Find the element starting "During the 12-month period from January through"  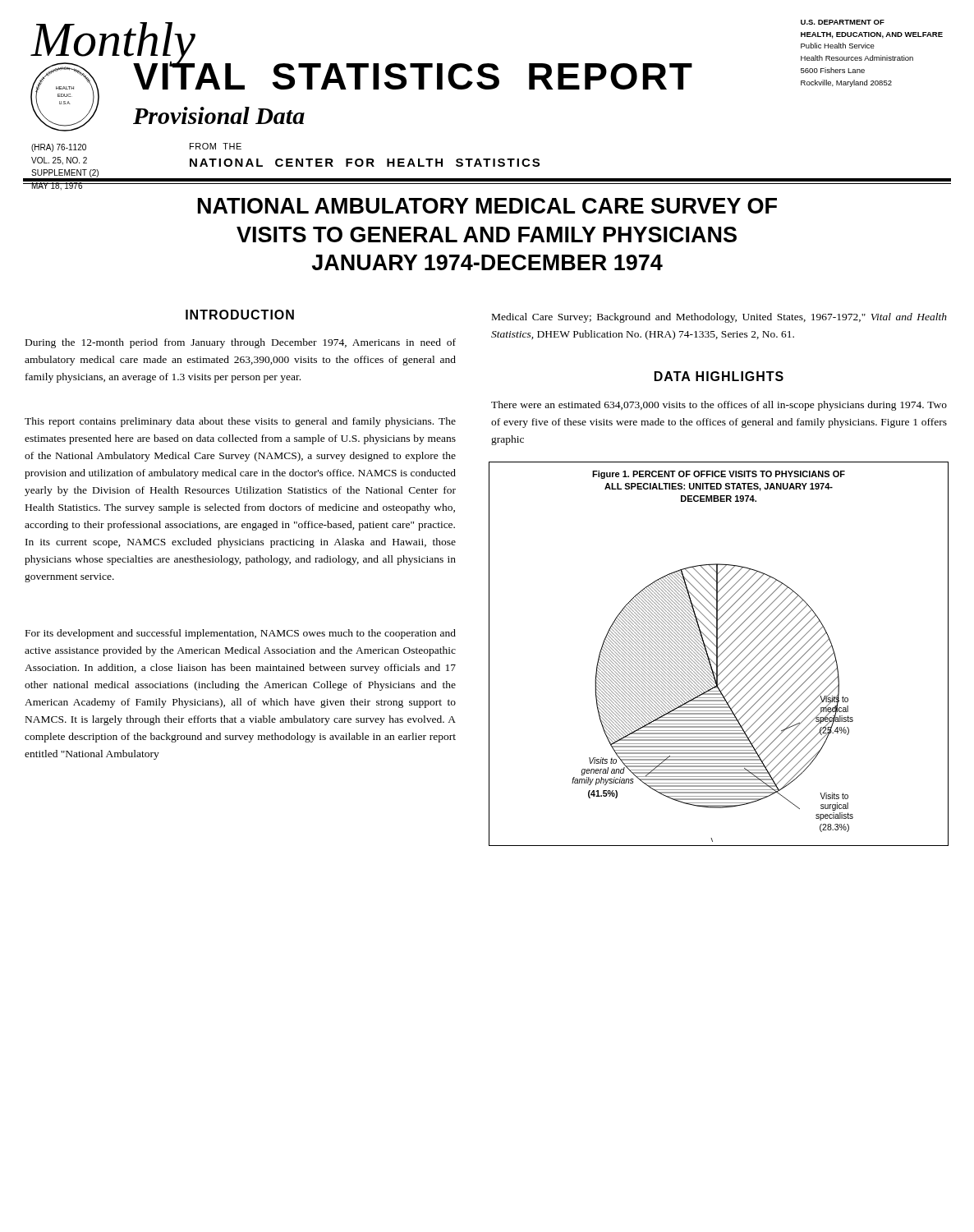tap(240, 359)
